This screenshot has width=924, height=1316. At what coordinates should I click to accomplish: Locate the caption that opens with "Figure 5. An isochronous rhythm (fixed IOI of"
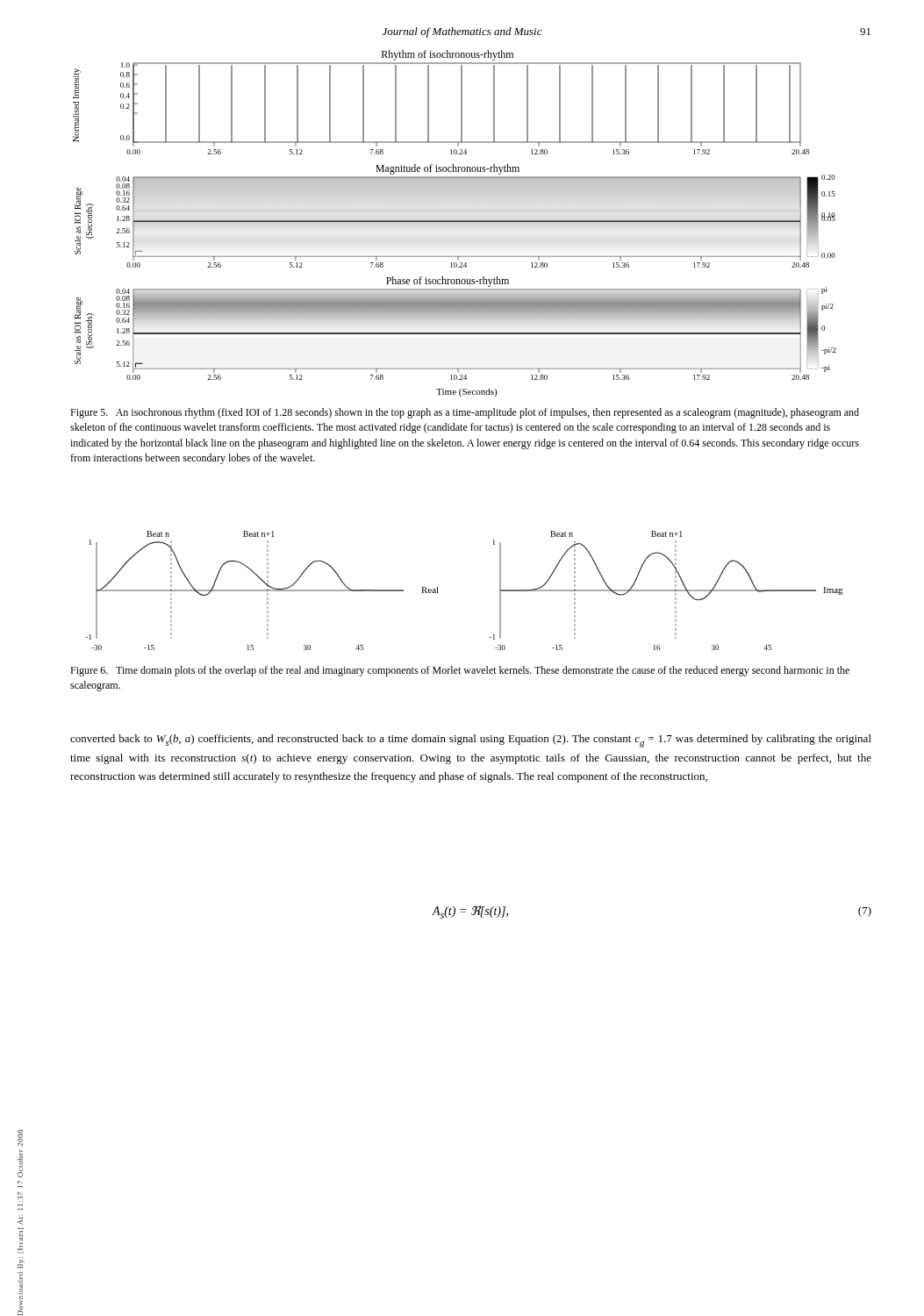coord(465,435)
